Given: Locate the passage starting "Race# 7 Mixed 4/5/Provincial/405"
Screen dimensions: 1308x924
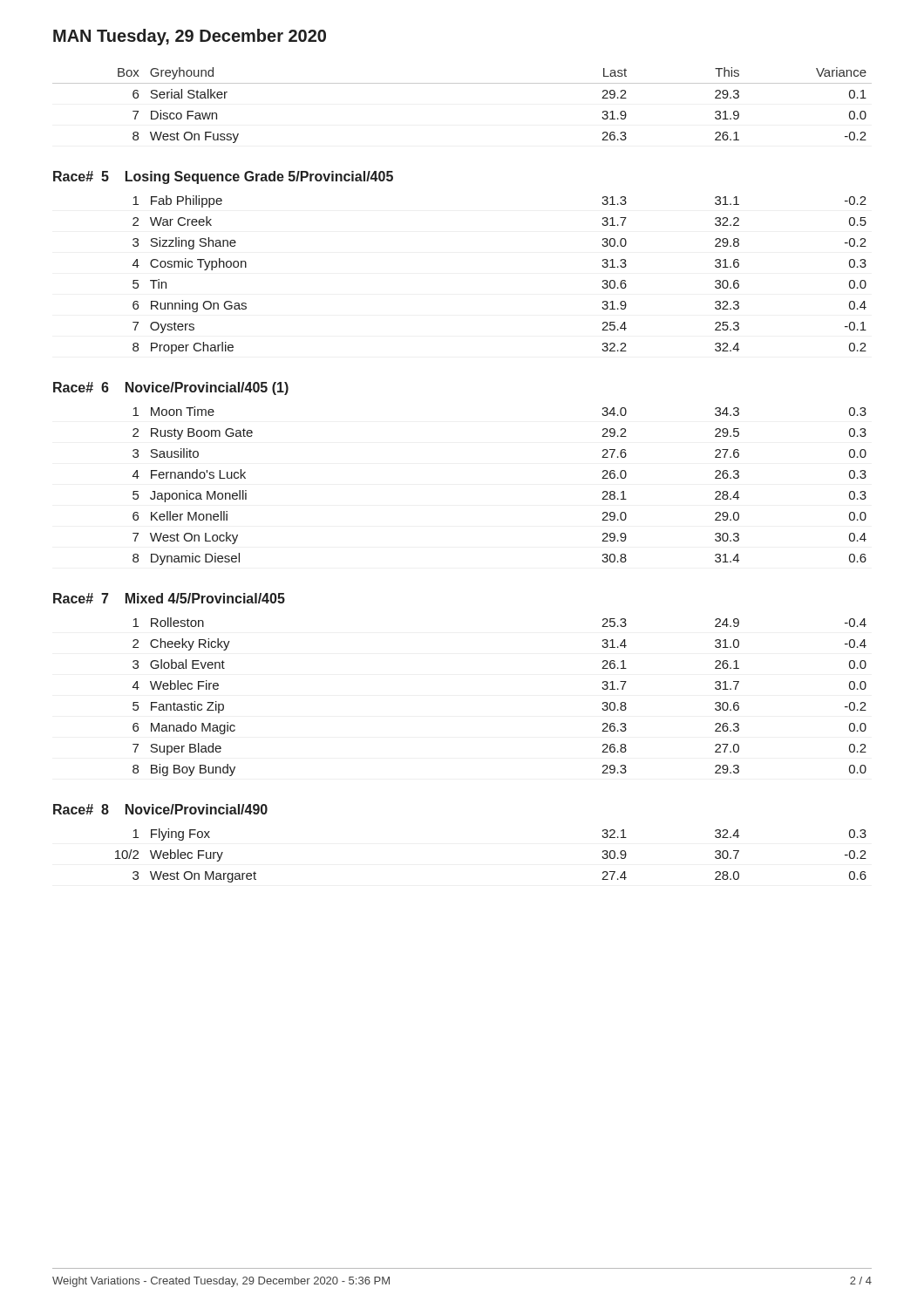Looking at the screenshot, I should click(x=169, y=599).
